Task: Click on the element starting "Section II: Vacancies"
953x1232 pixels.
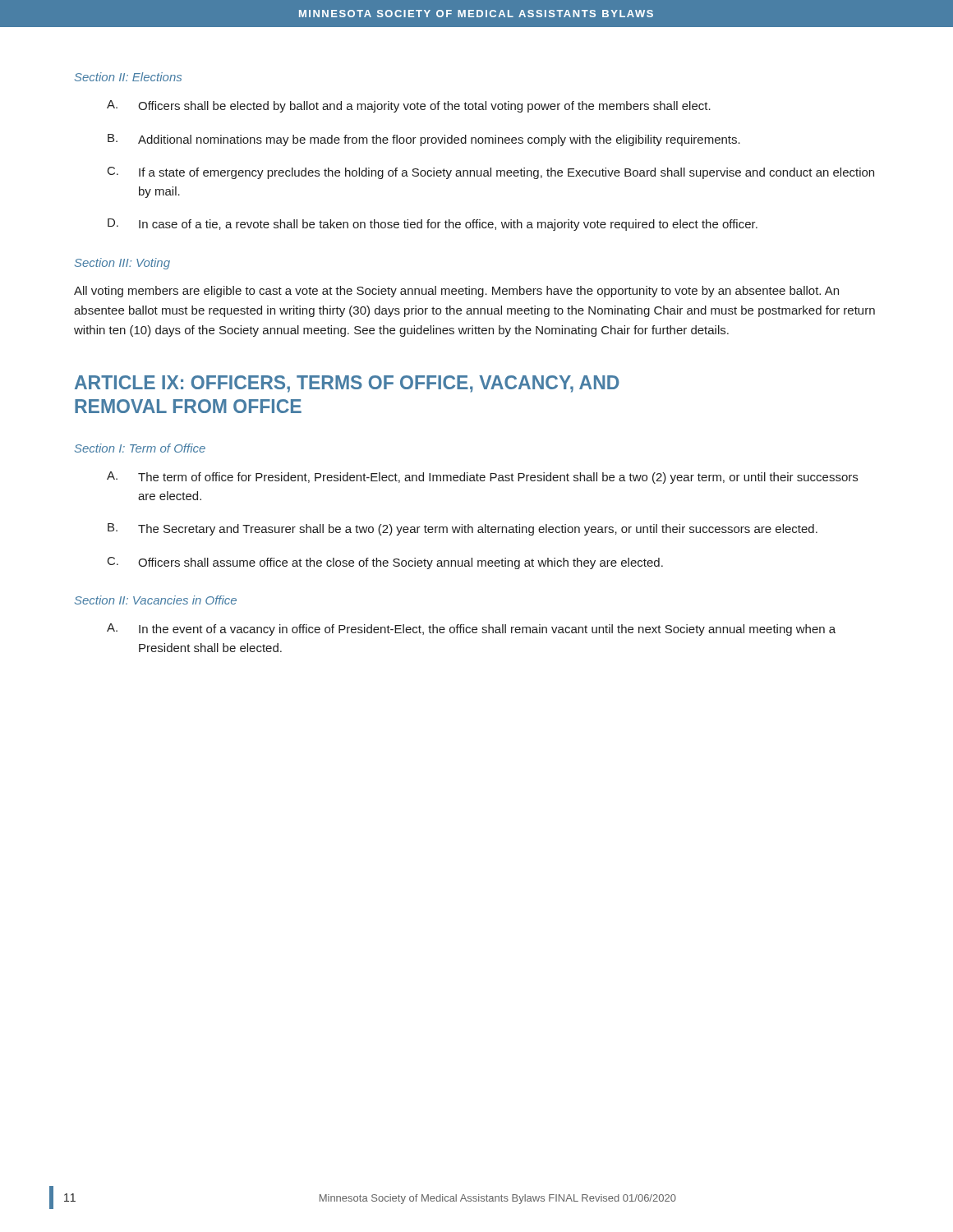Action: [156, 600]
